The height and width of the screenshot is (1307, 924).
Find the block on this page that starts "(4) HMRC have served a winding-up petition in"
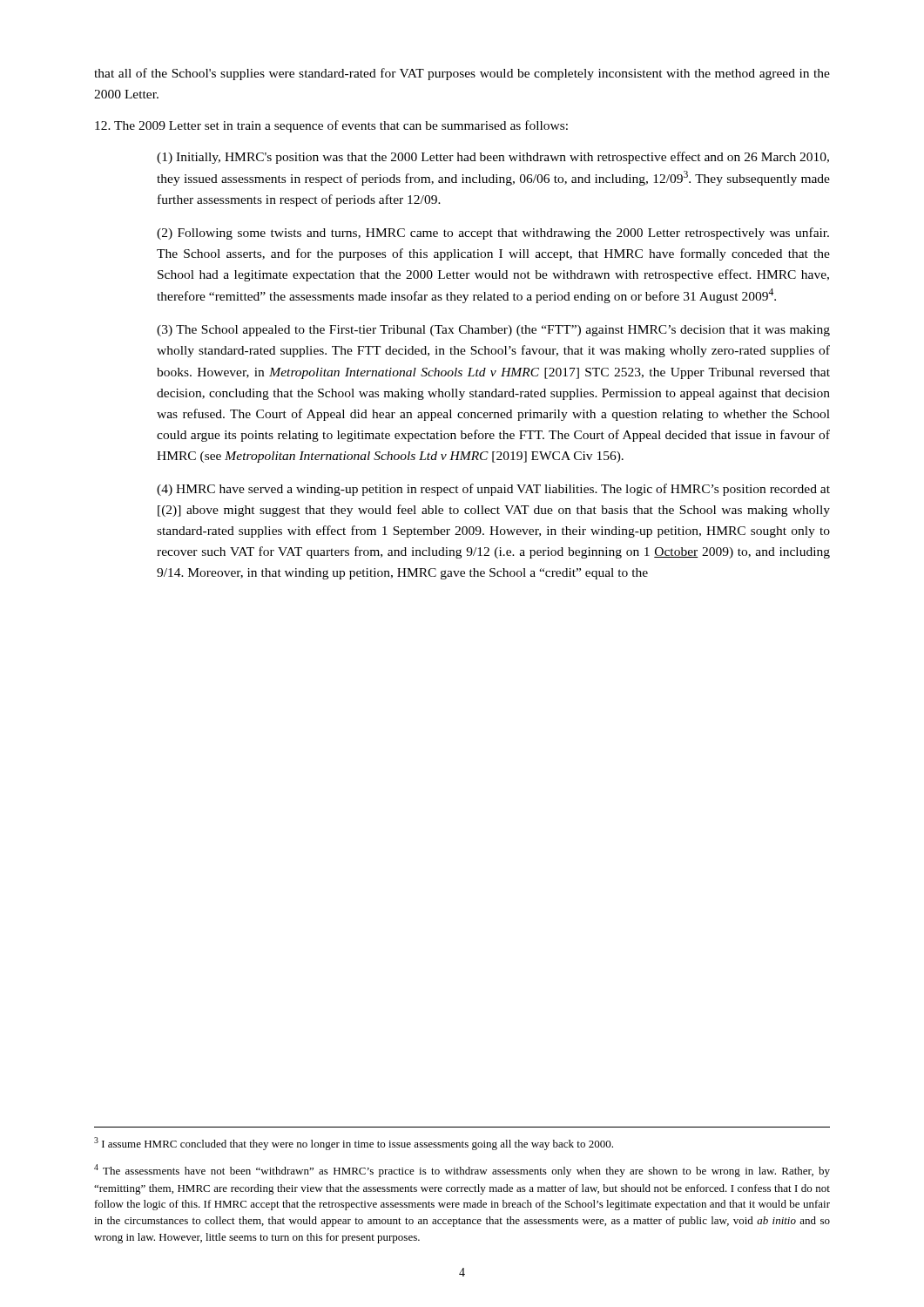(493, 530)
